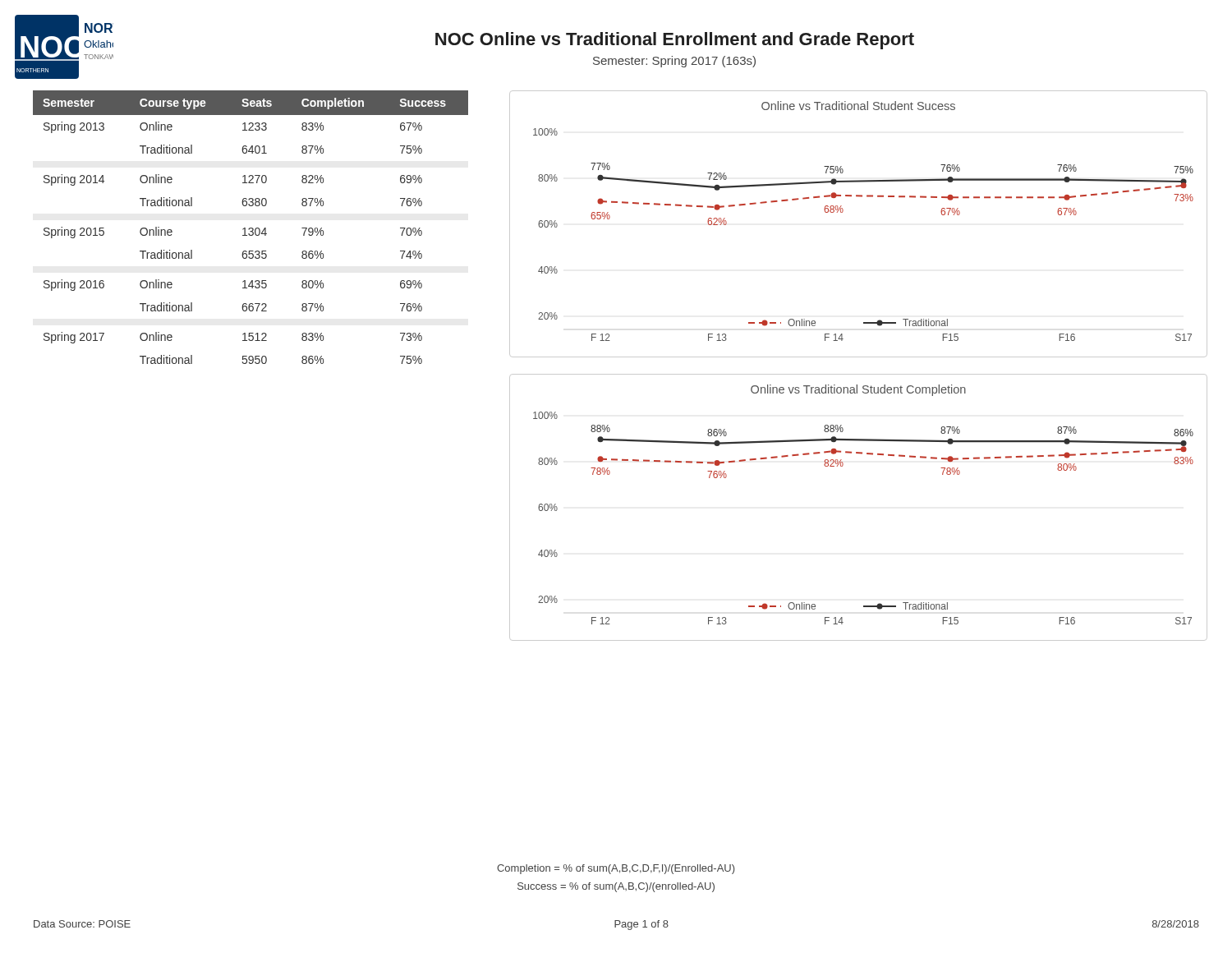Click on the text starting "NOC Online vs"

tap(674, 39)
